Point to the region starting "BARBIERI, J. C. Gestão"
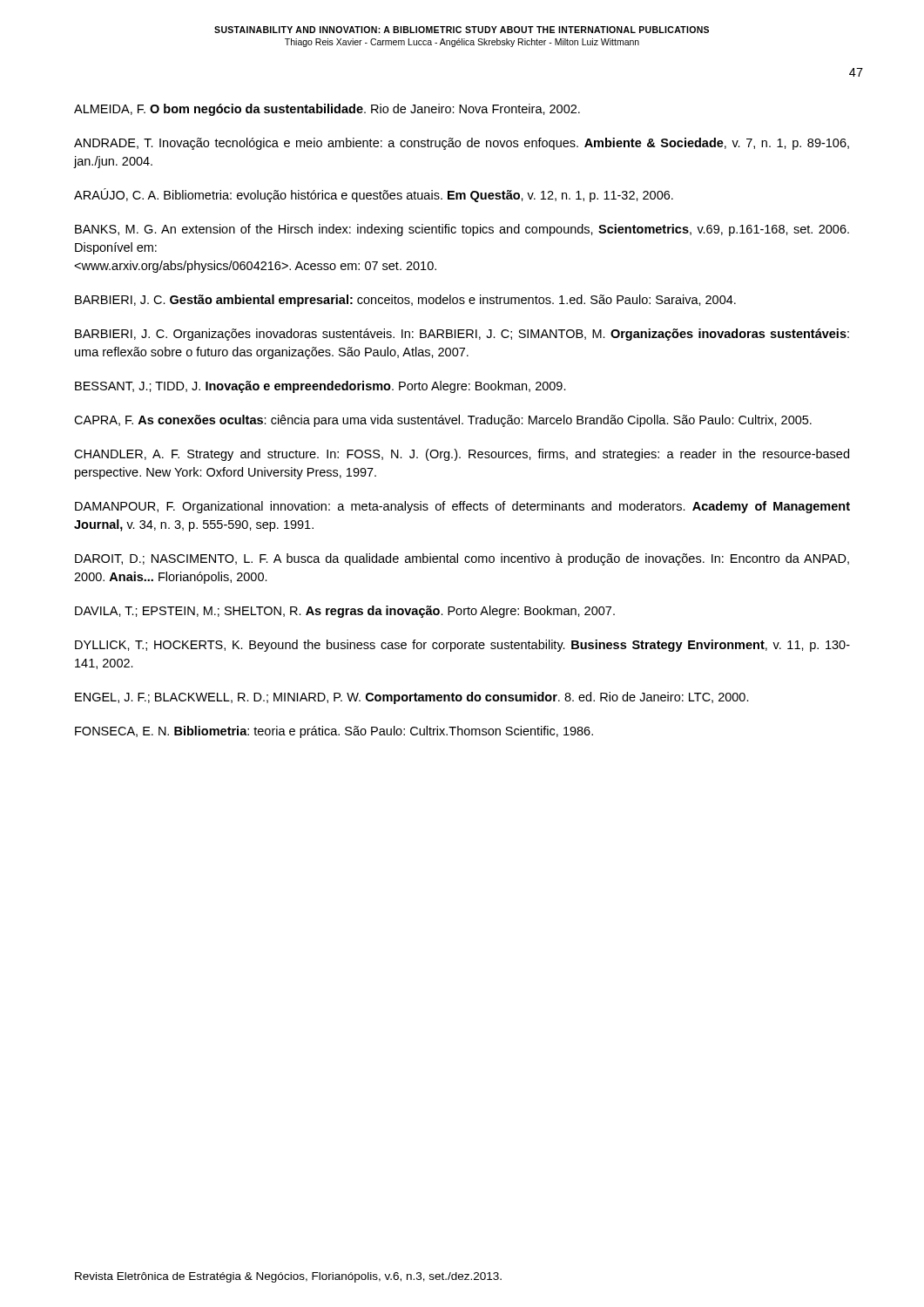Viewport: 924px width, 1307px height. pos(405,300)
